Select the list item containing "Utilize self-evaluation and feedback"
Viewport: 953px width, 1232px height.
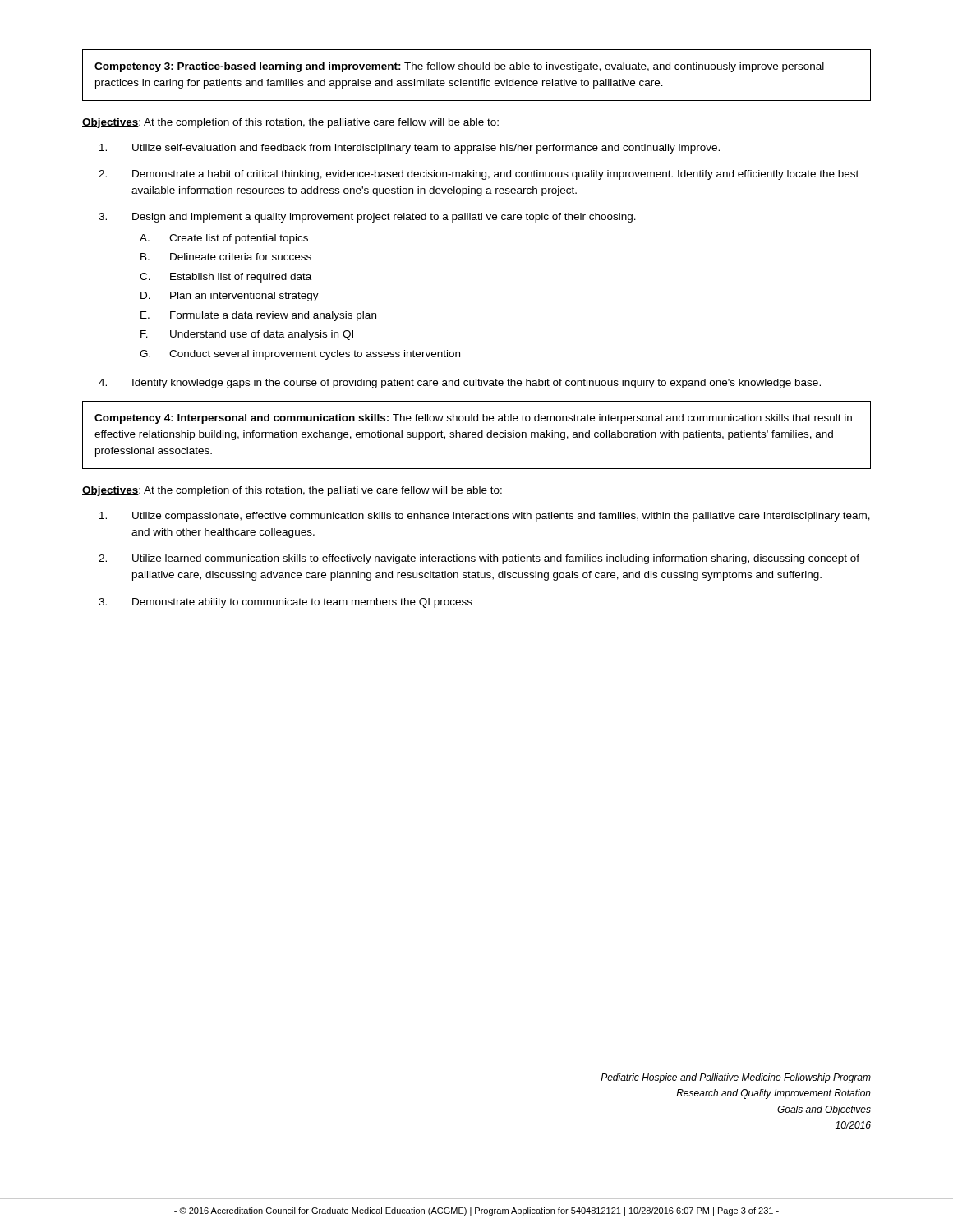point(476,148)
